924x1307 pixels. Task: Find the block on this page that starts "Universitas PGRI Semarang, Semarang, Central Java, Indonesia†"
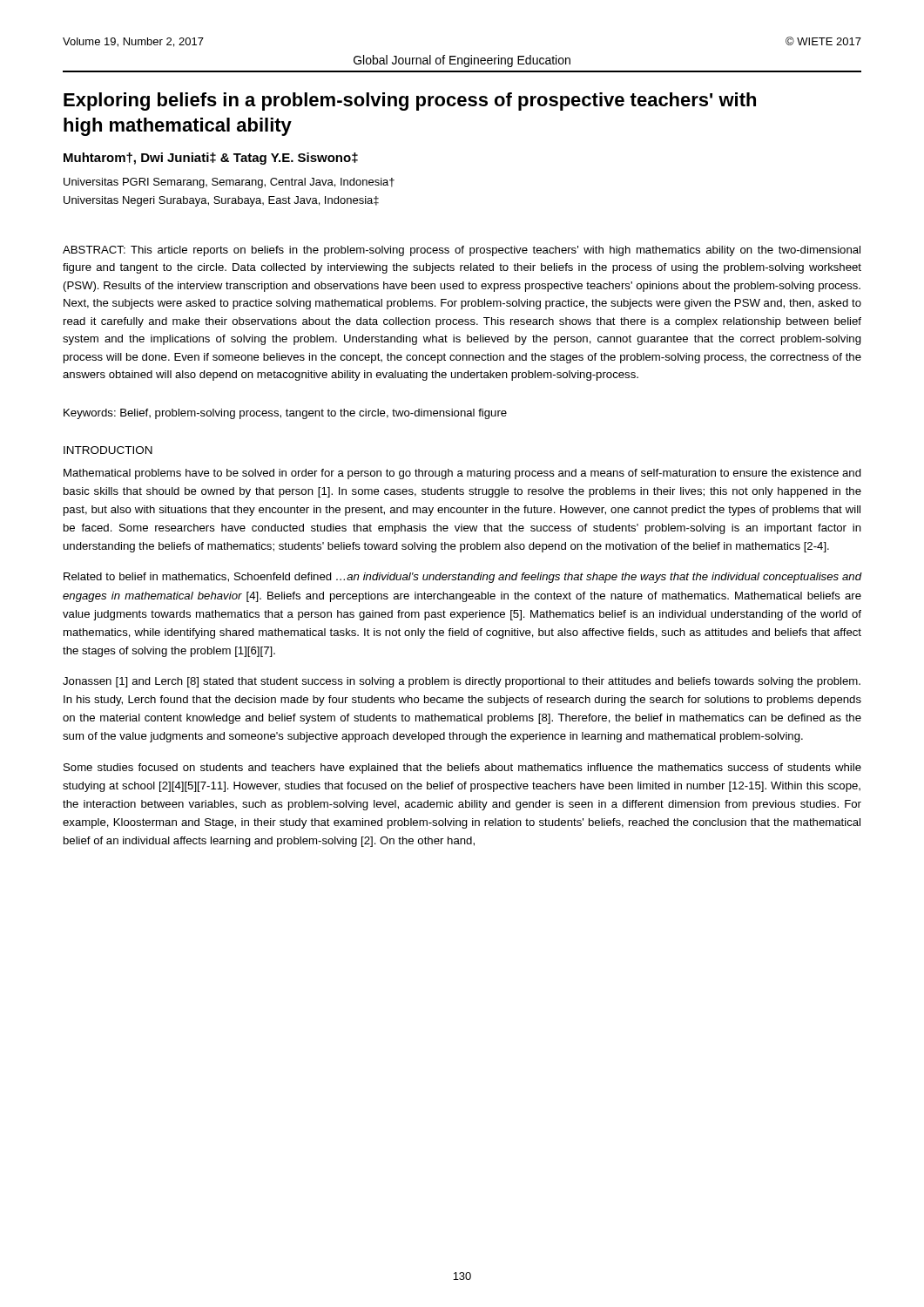(229, 191)
